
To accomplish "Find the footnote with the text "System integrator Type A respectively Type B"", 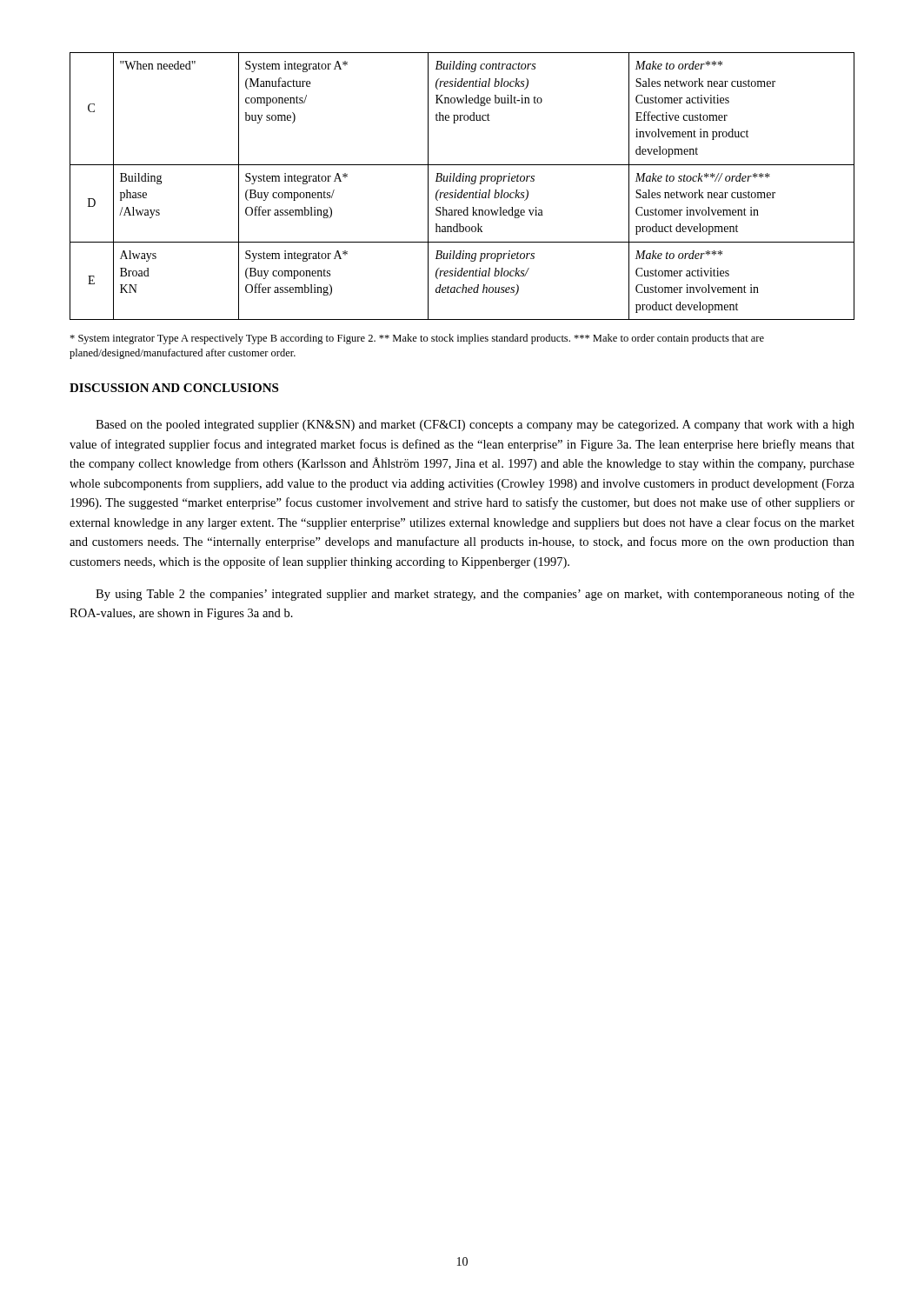I will 462,346.
